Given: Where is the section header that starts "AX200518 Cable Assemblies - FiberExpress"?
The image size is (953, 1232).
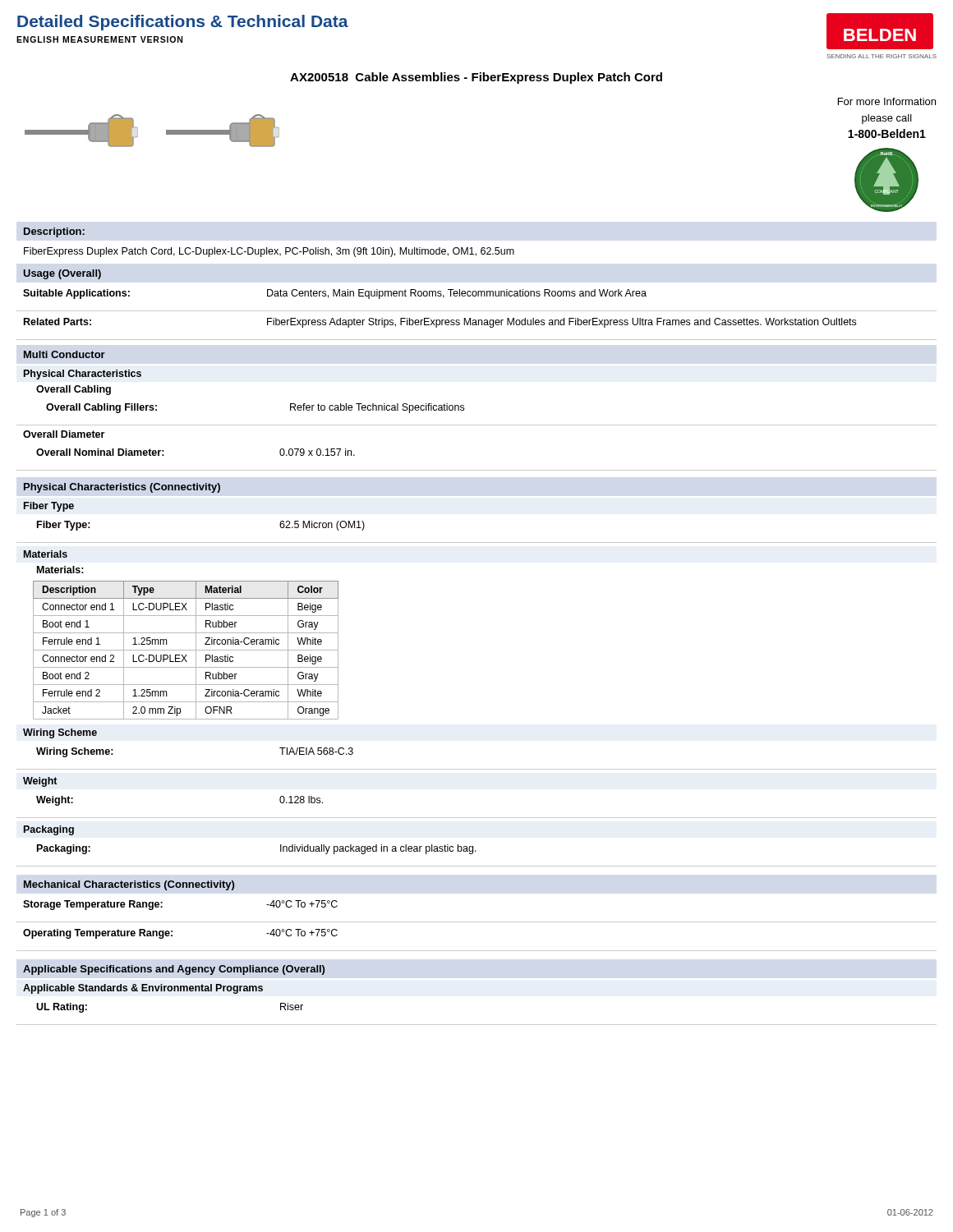Looking at the screenshot, I should coord(476,77).
